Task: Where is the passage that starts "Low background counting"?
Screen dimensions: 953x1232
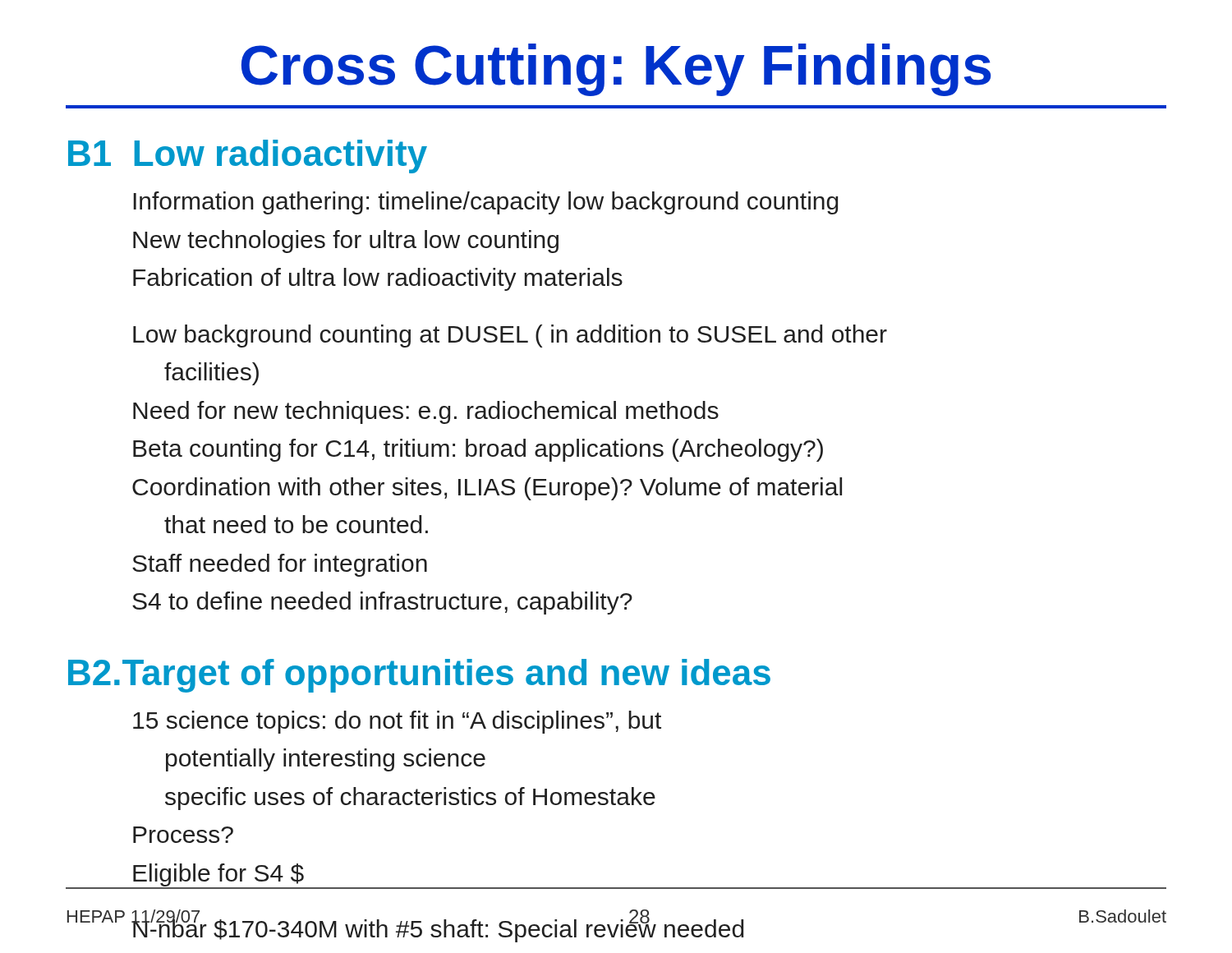Action: [x=509, y=353]
